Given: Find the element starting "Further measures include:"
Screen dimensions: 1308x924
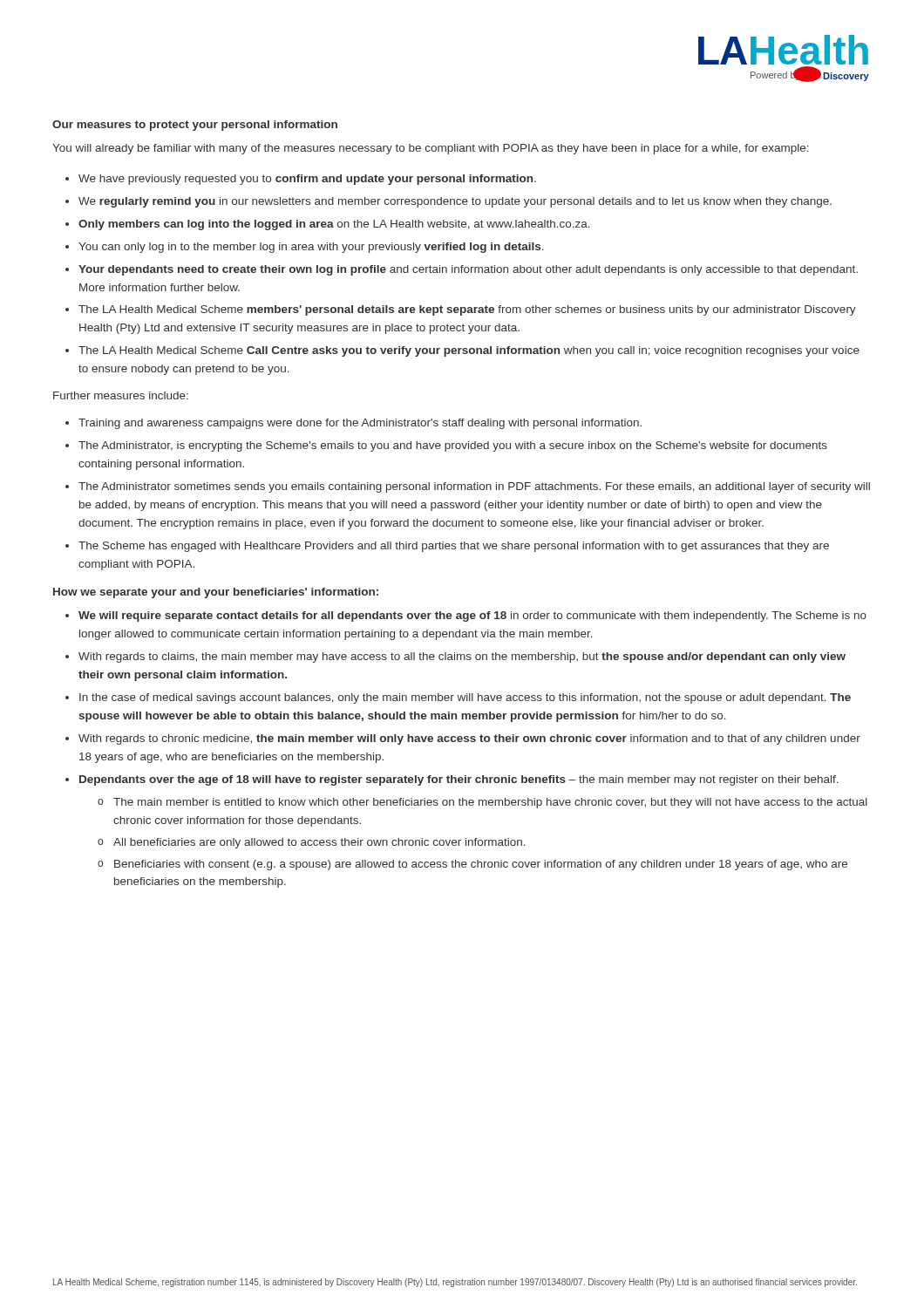Looking at the screenshot, I should point(121,396).
